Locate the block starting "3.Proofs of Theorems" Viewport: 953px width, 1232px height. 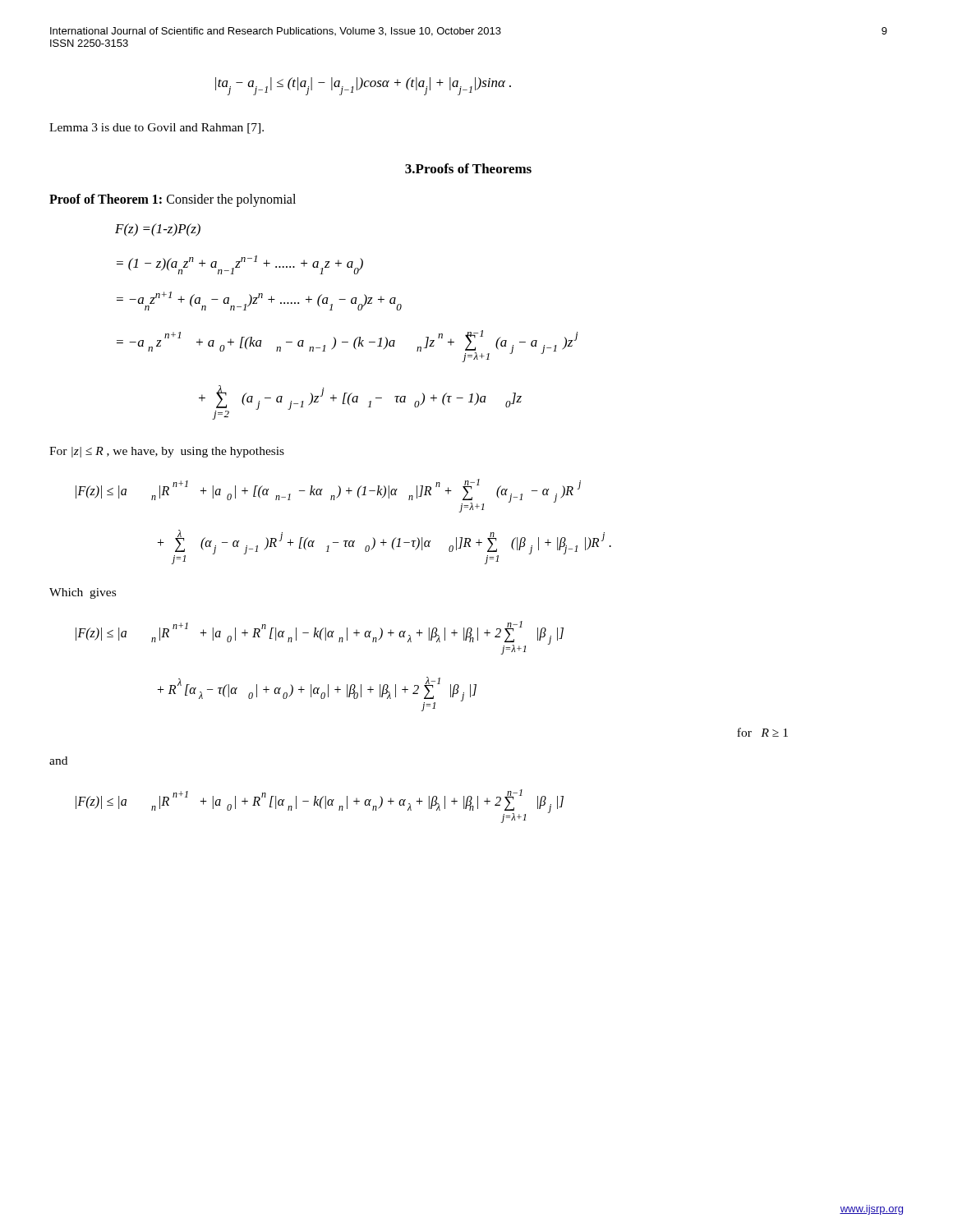[x=468, y=169]
